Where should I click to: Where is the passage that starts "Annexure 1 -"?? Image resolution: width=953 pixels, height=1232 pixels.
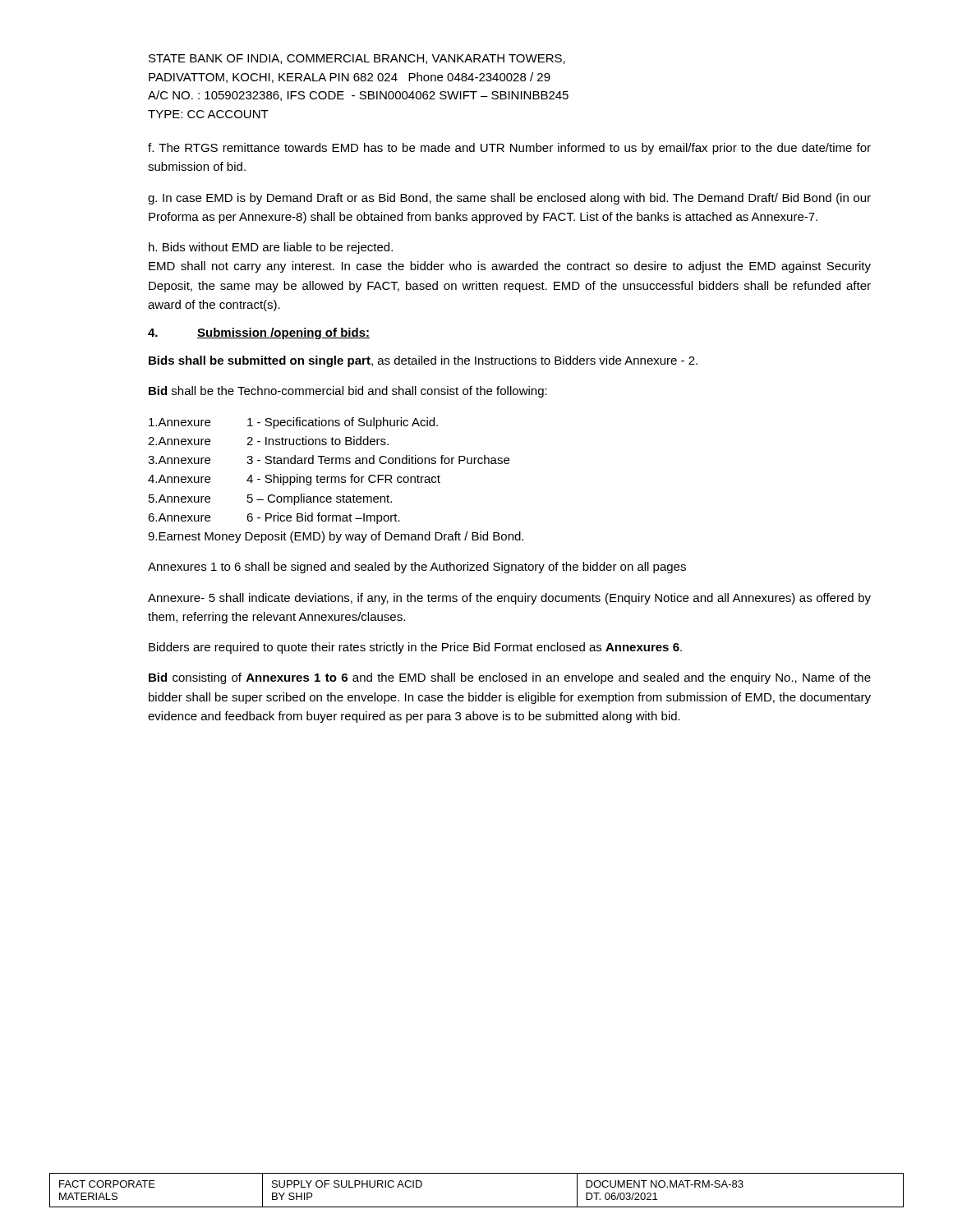coord(293,423)
